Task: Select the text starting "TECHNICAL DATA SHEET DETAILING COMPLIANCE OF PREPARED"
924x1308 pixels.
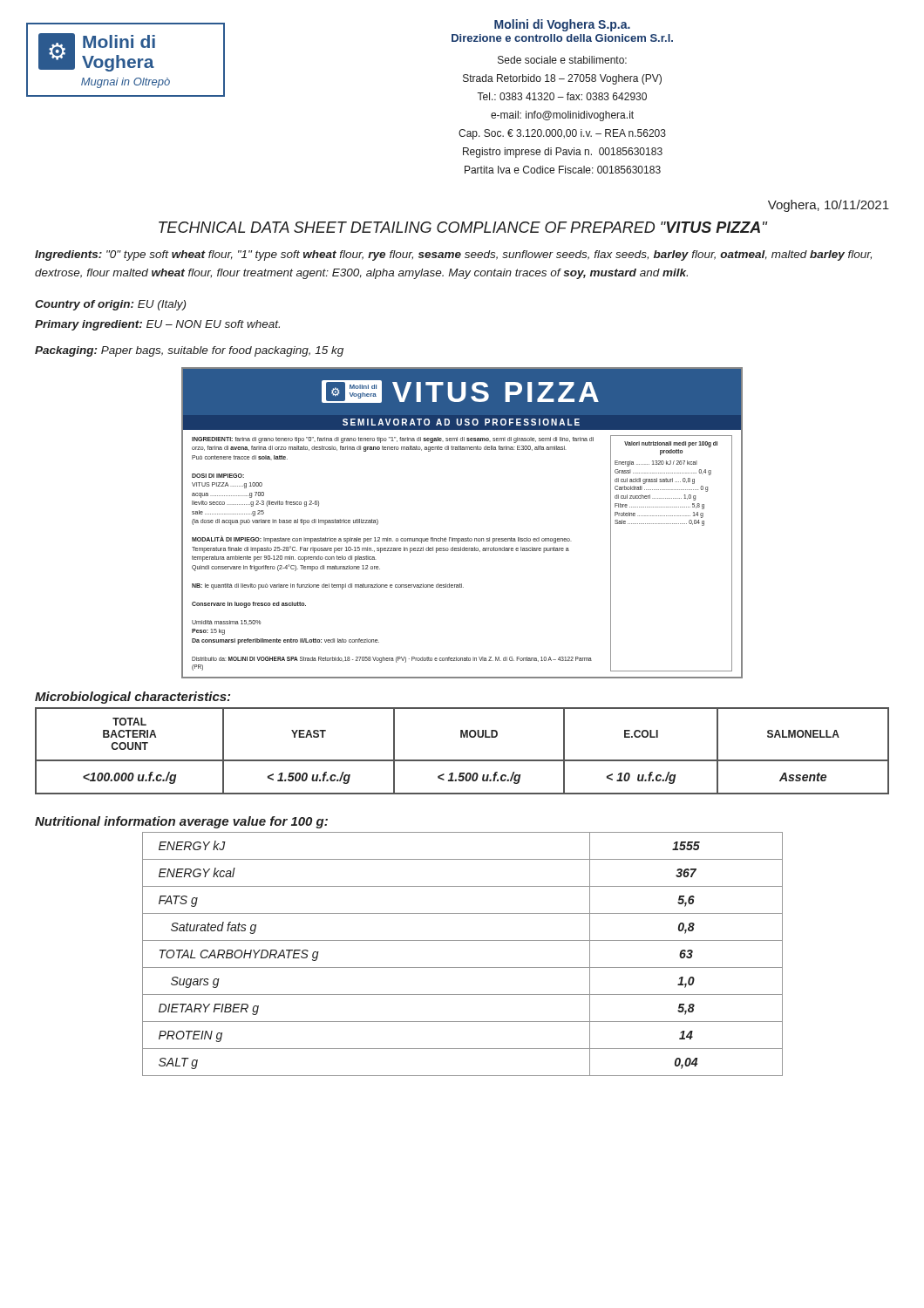Action: (x=462, y=228)
